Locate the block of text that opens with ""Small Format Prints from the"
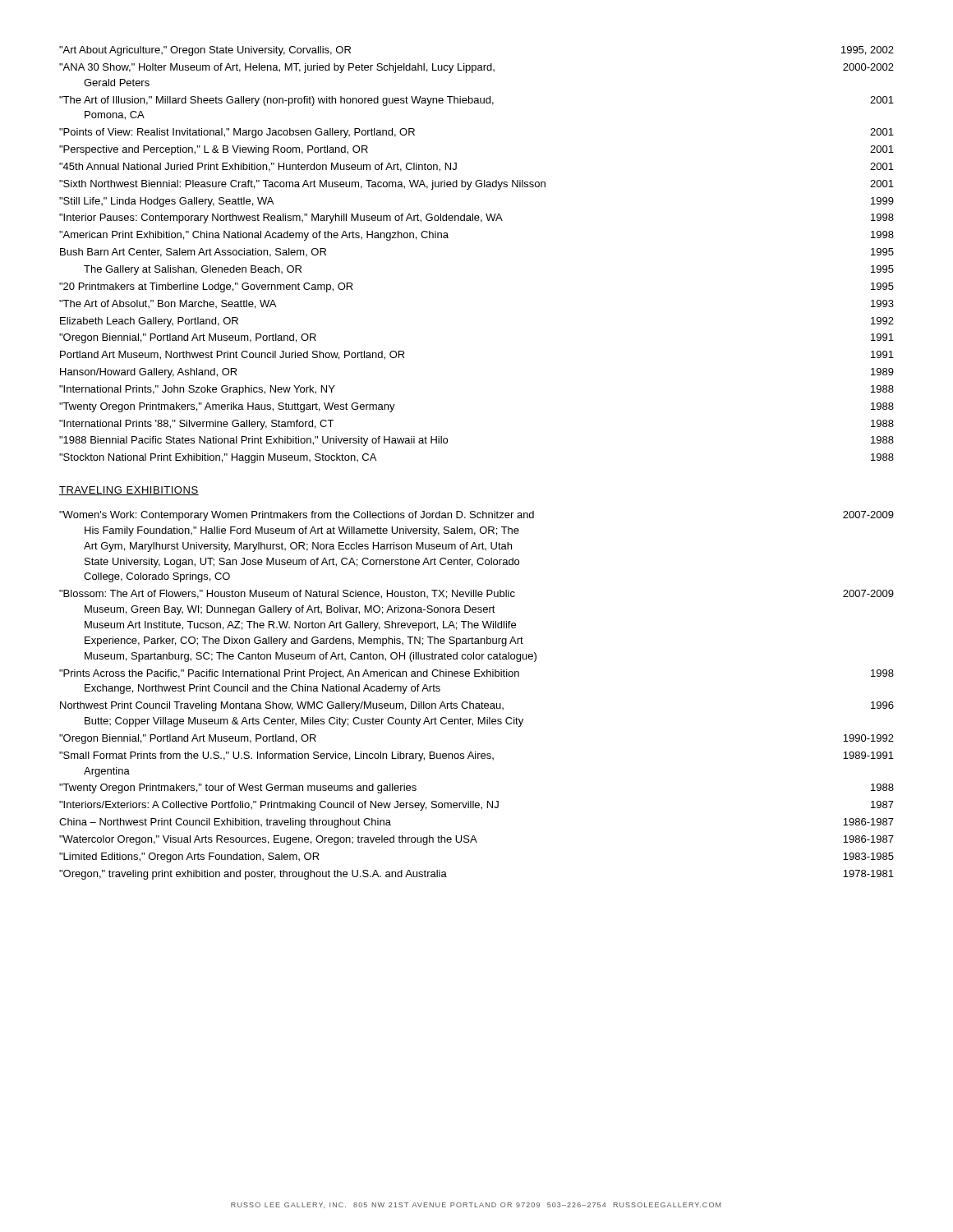 476,764
